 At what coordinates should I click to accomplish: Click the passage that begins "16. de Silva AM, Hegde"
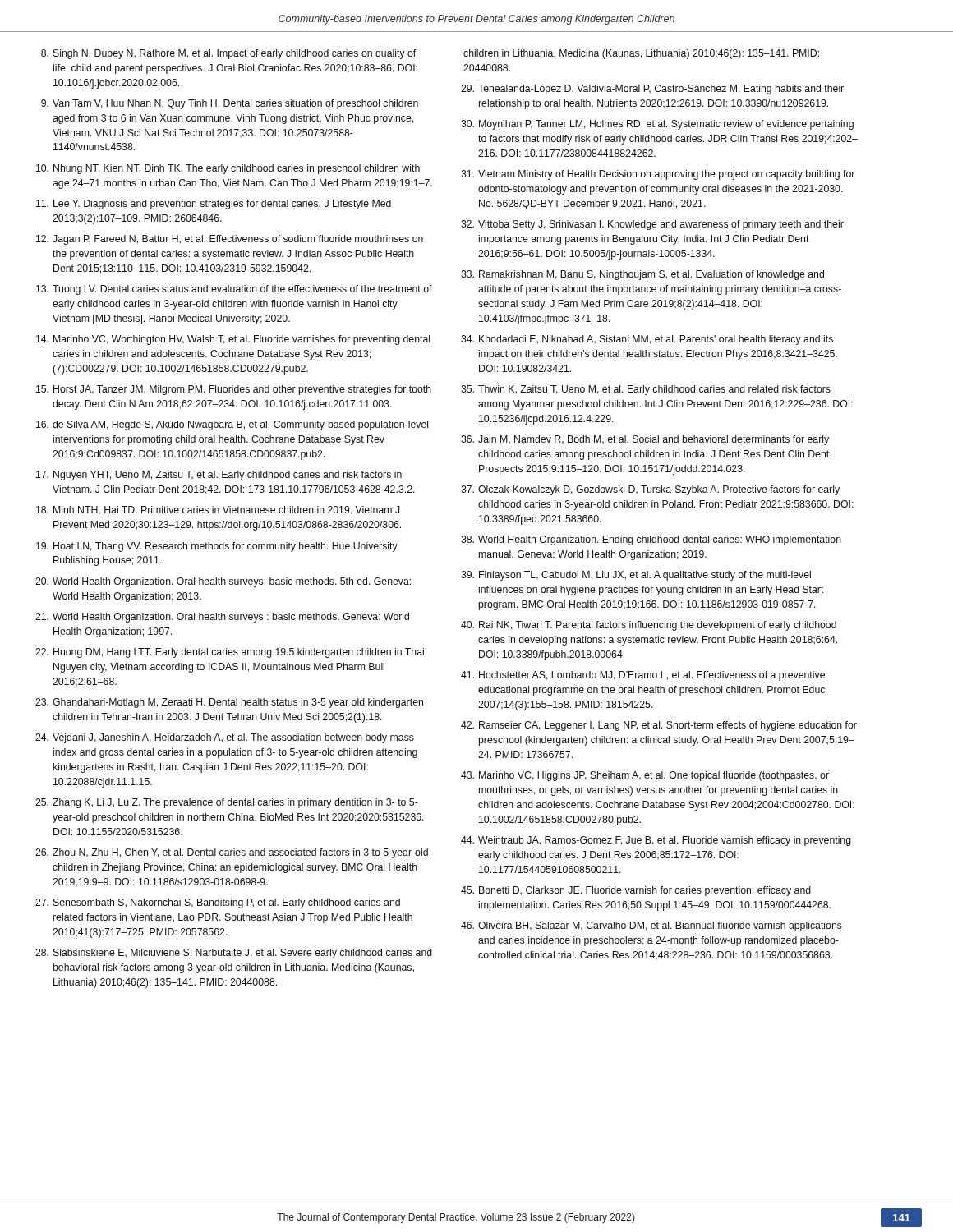pos(233,440)
